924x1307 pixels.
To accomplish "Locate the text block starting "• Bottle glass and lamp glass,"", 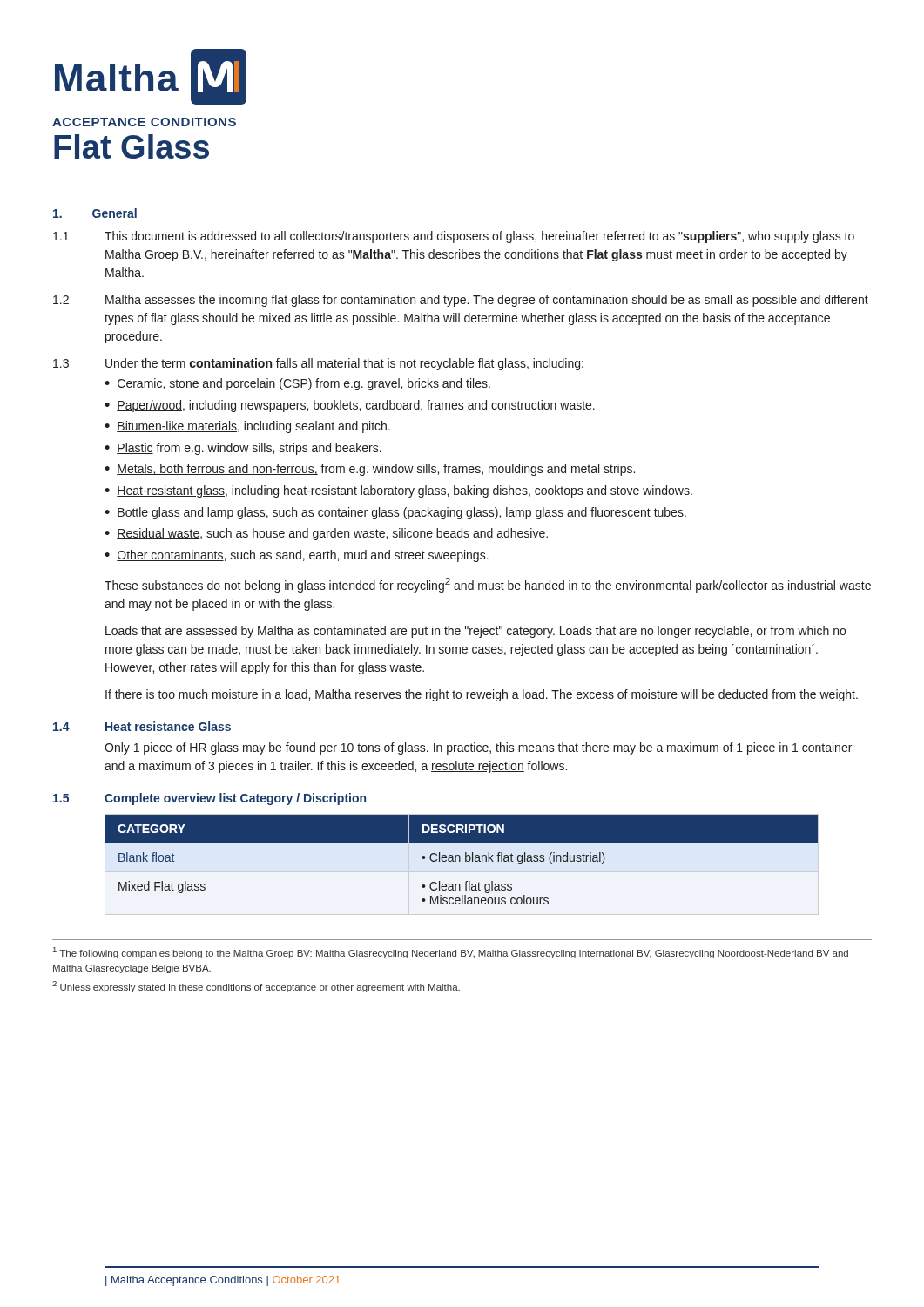I will coord(396,513).
